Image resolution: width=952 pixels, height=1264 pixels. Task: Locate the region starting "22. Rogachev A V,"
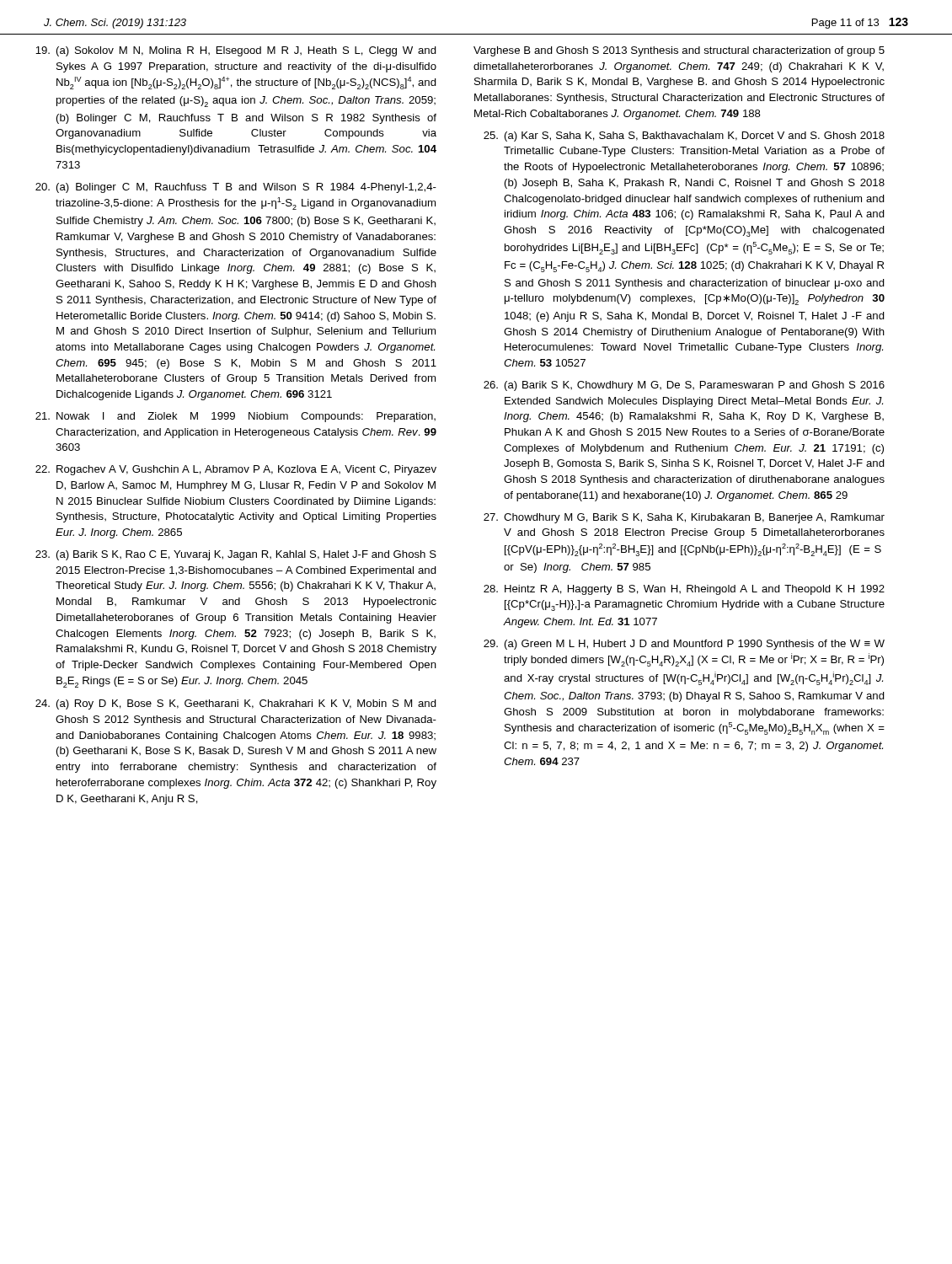tap(231, 501)
